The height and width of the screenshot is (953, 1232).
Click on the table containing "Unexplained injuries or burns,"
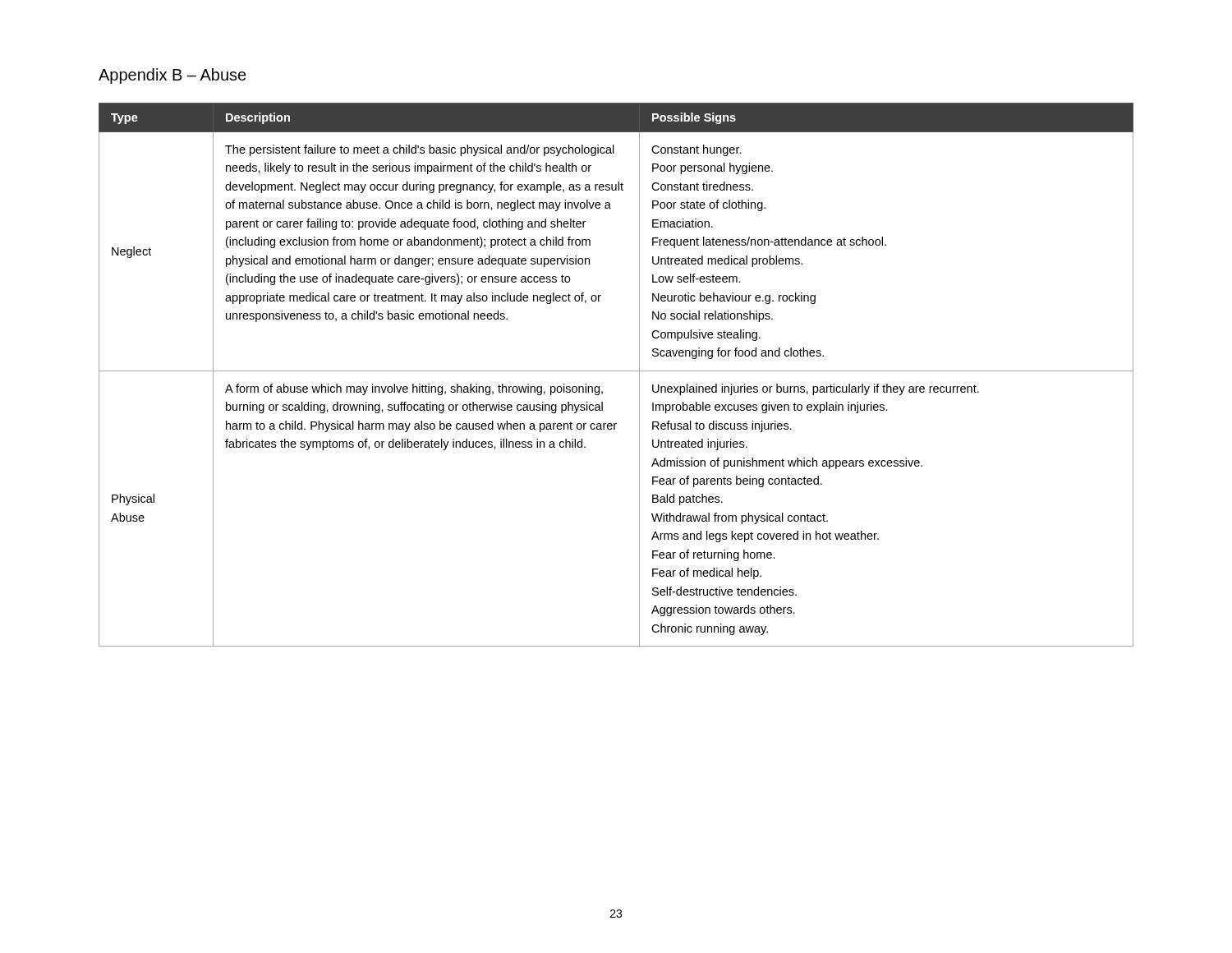click(616, 375)
